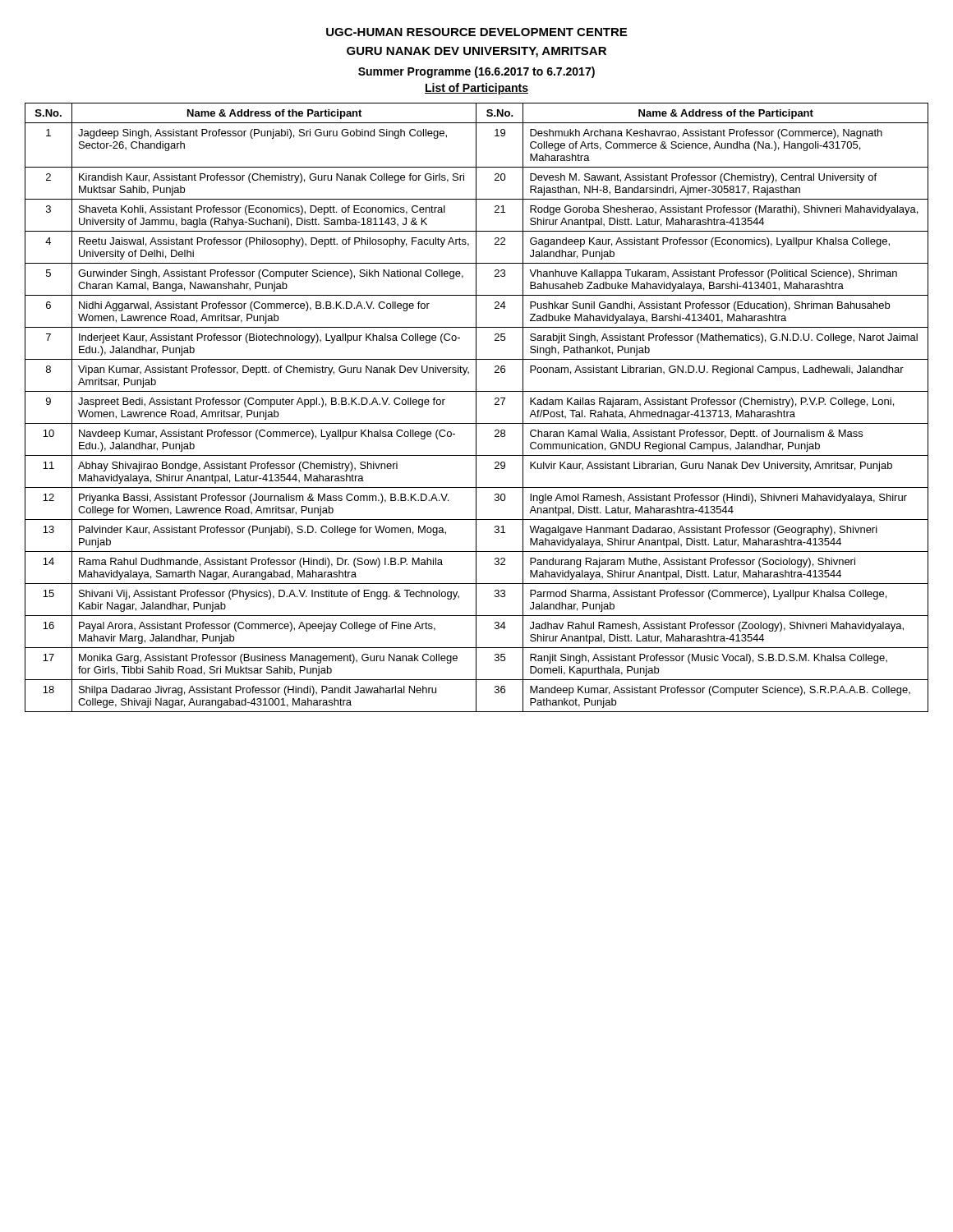Viewport: 953px width, 1232px height.
Task: Click on the block starting "Summer Programme (16.6.2017 to 6.7.2017)"
Action: pos(476,71)
